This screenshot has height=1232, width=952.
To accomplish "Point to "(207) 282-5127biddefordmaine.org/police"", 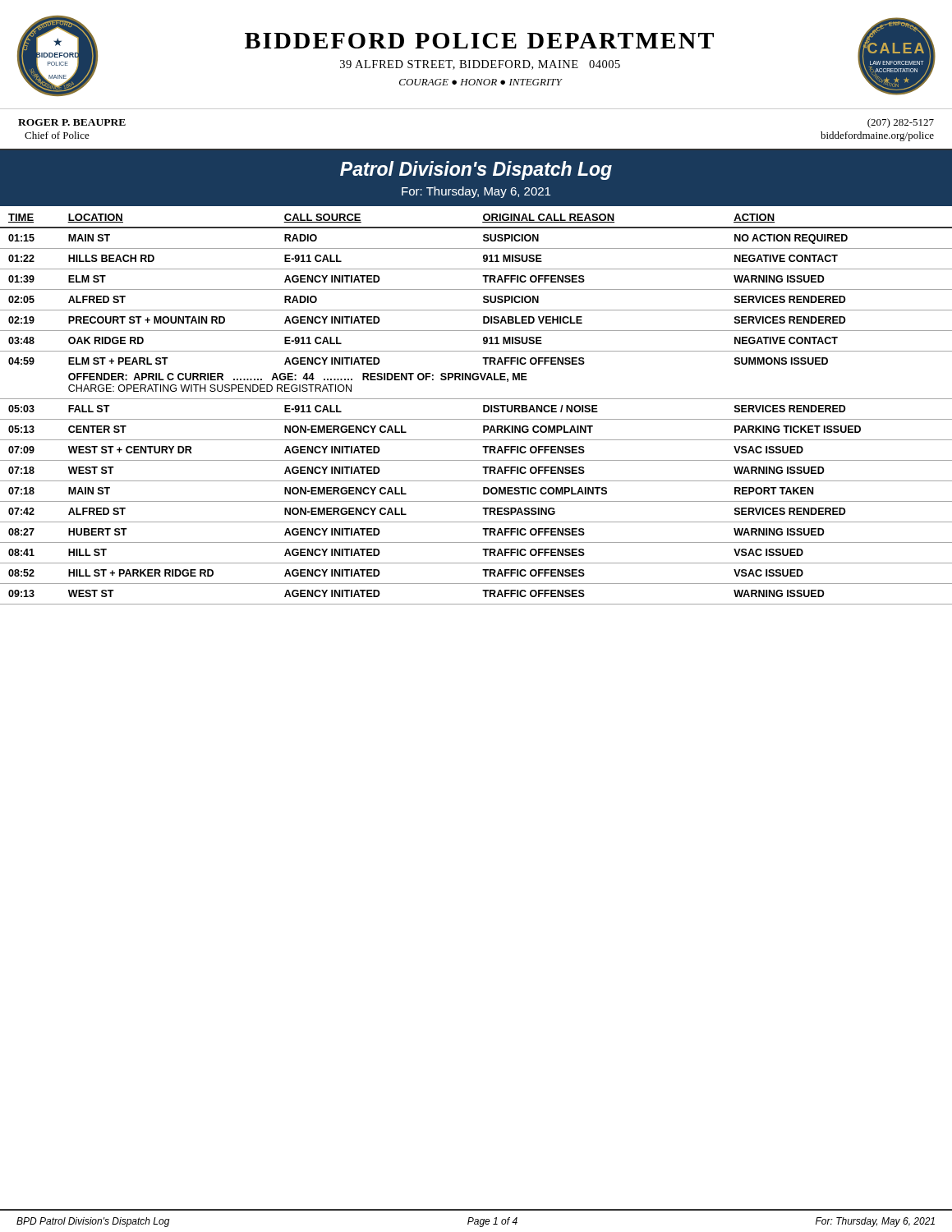I will tap(877, 129).
